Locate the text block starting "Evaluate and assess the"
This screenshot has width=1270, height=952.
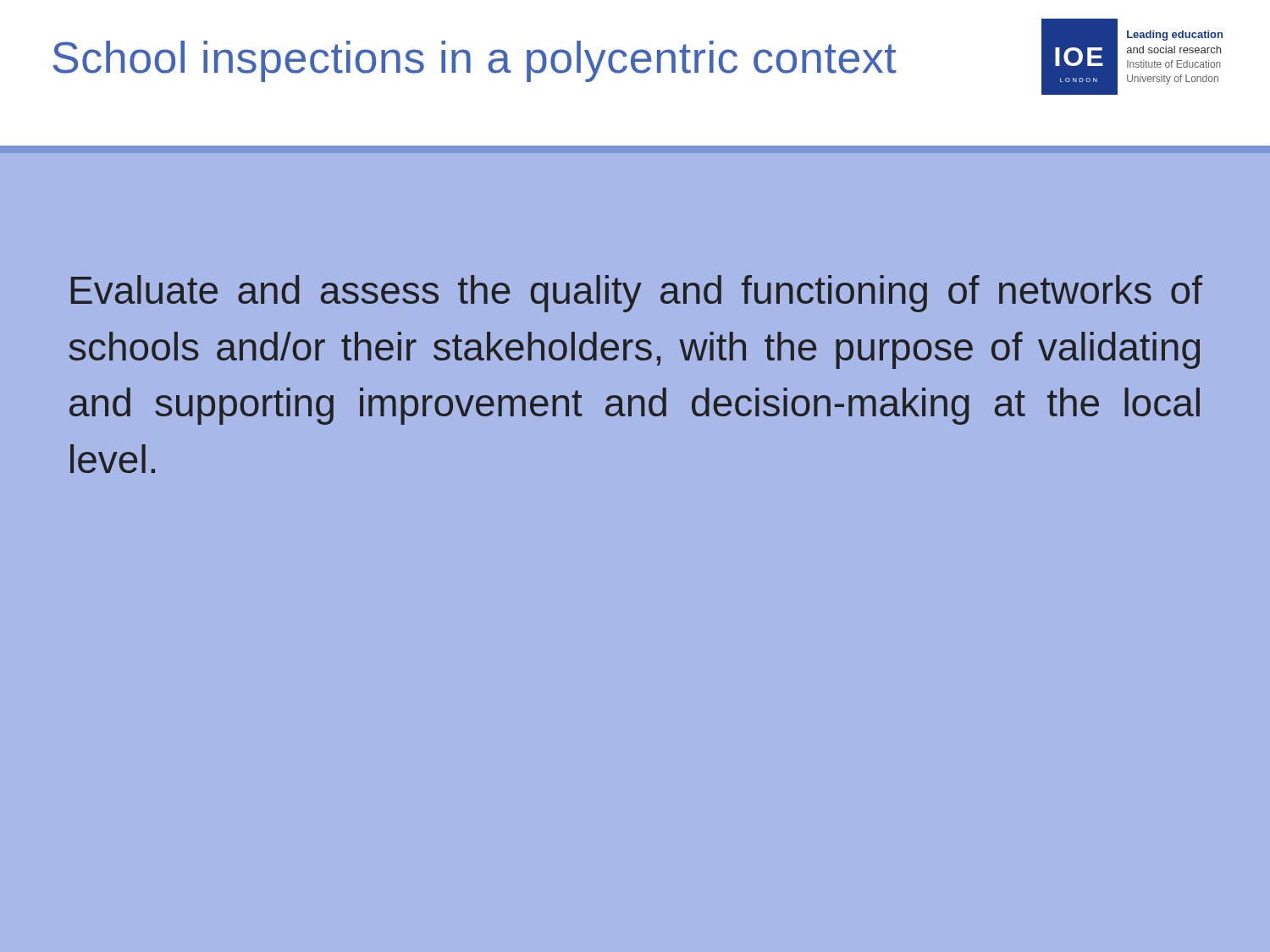click(x=635, y=375)
